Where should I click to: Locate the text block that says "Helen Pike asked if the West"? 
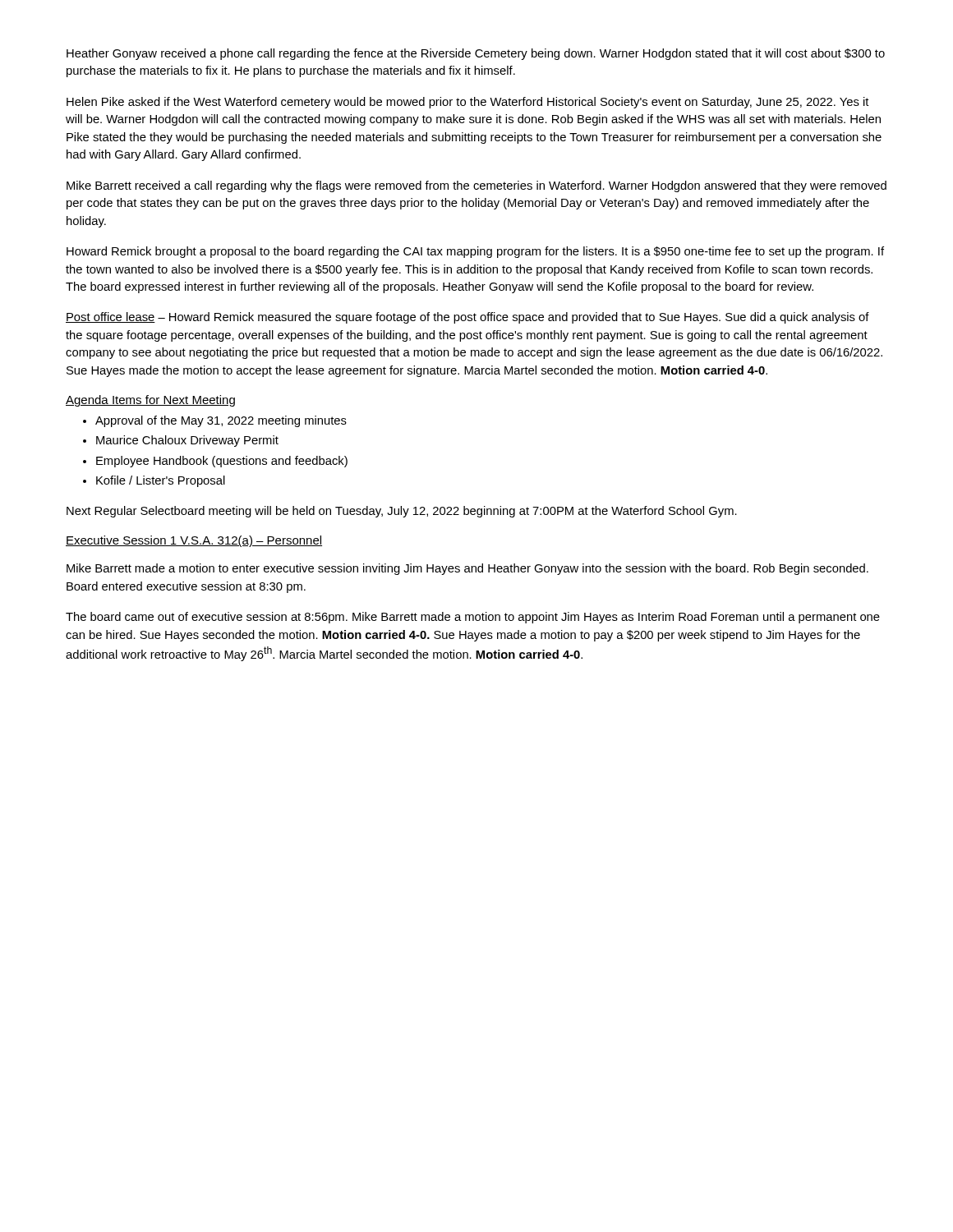pos(474,128)
